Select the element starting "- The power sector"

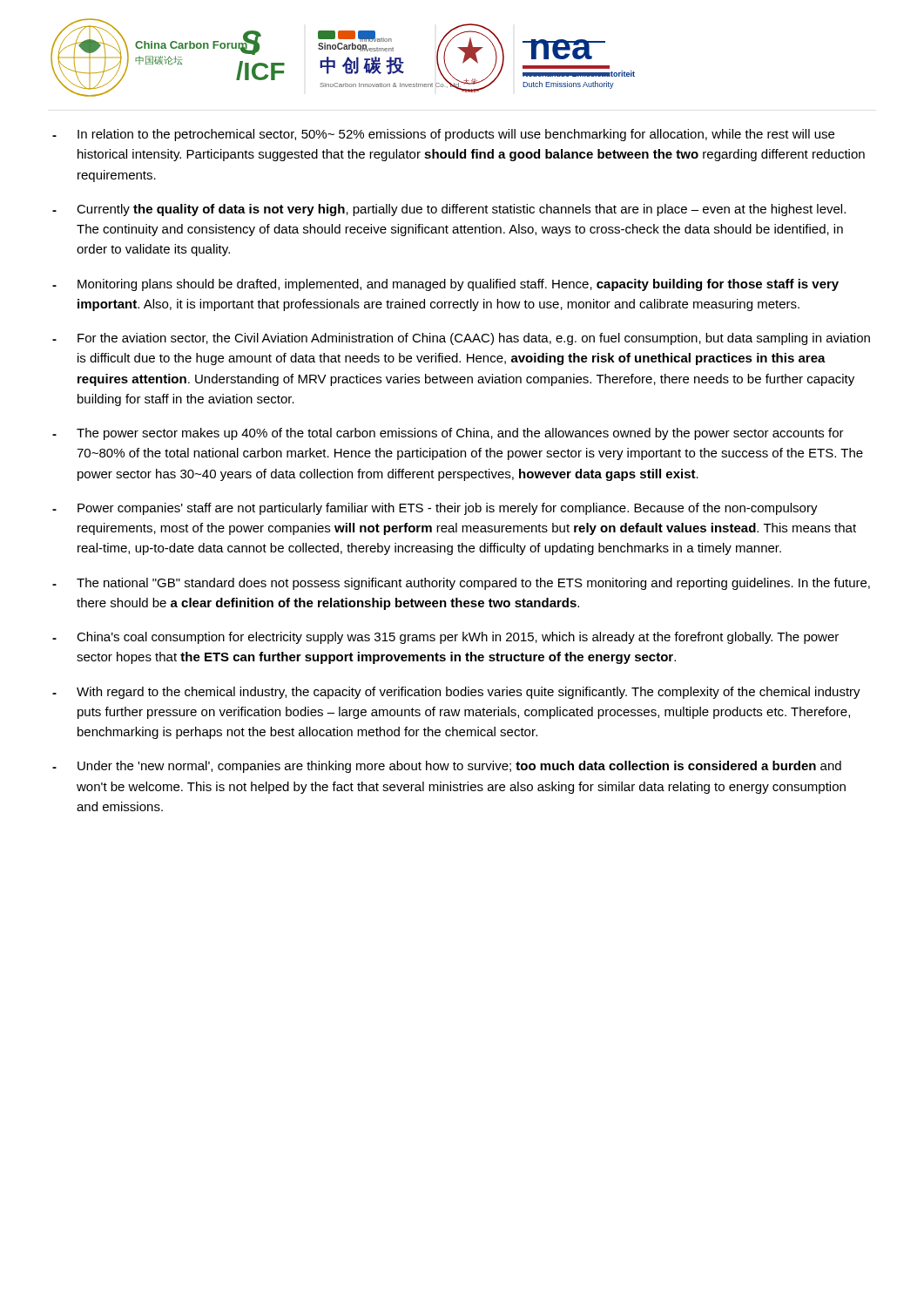pos(462,453)
